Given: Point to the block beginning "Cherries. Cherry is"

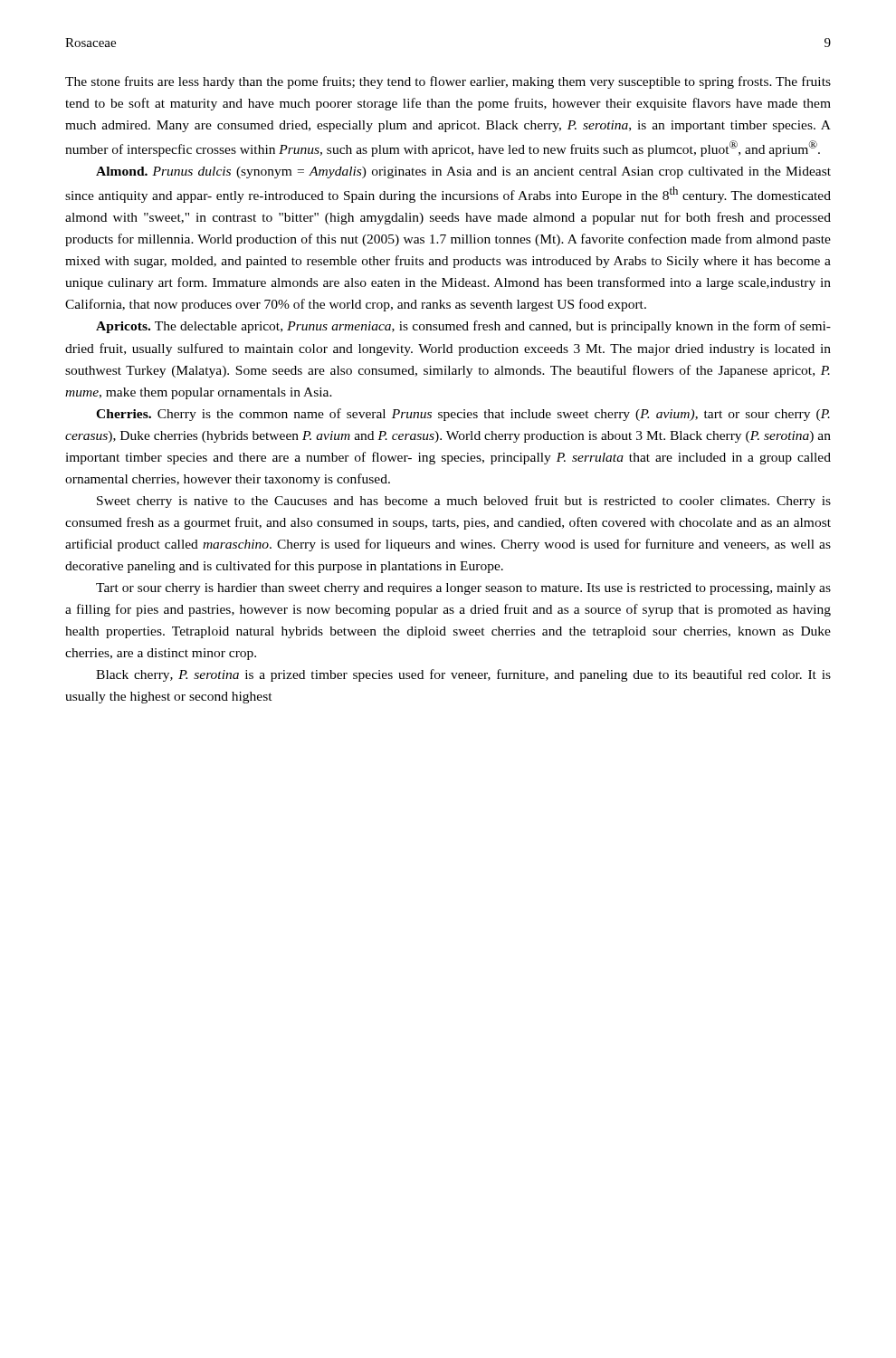Looking at the screenshot, I should click(448, 446).
